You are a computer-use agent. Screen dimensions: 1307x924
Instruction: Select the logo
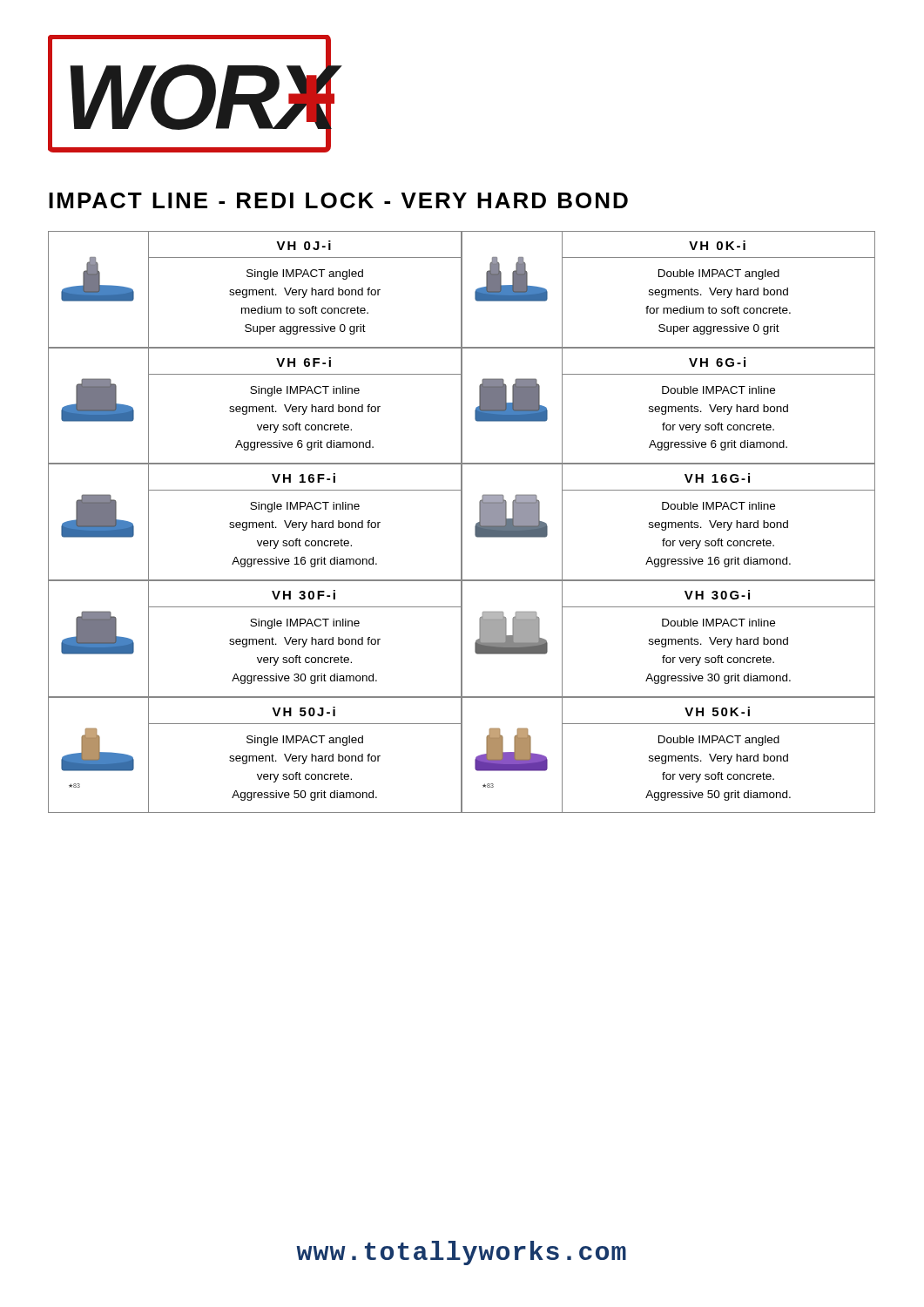coord(196,98)
